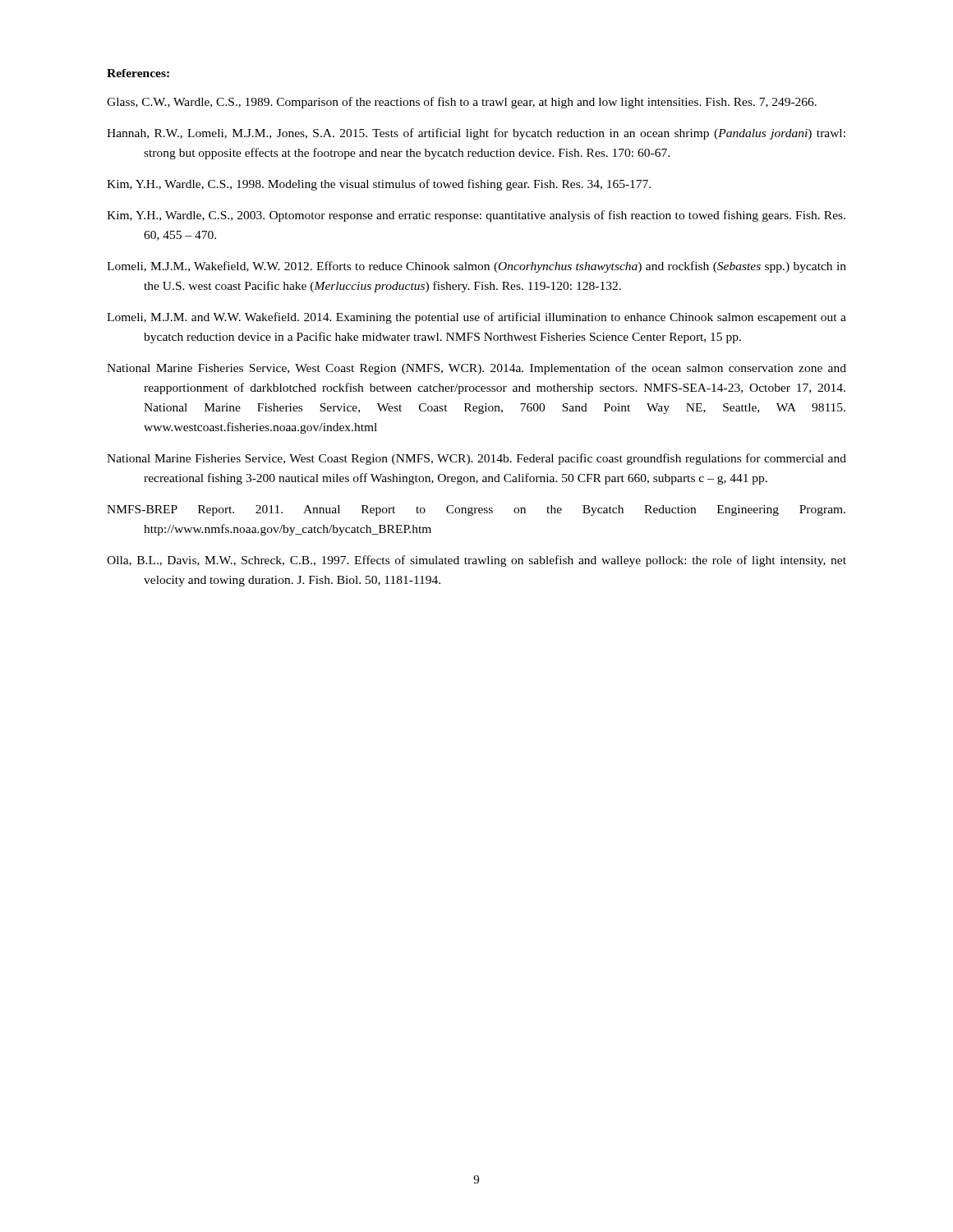The height and width of the screenshot is (1232, 953).
Task: Locate the block starting "Kim, Y.H., Wardle, C.S., 2003."
Action: (x=476, y=225)
